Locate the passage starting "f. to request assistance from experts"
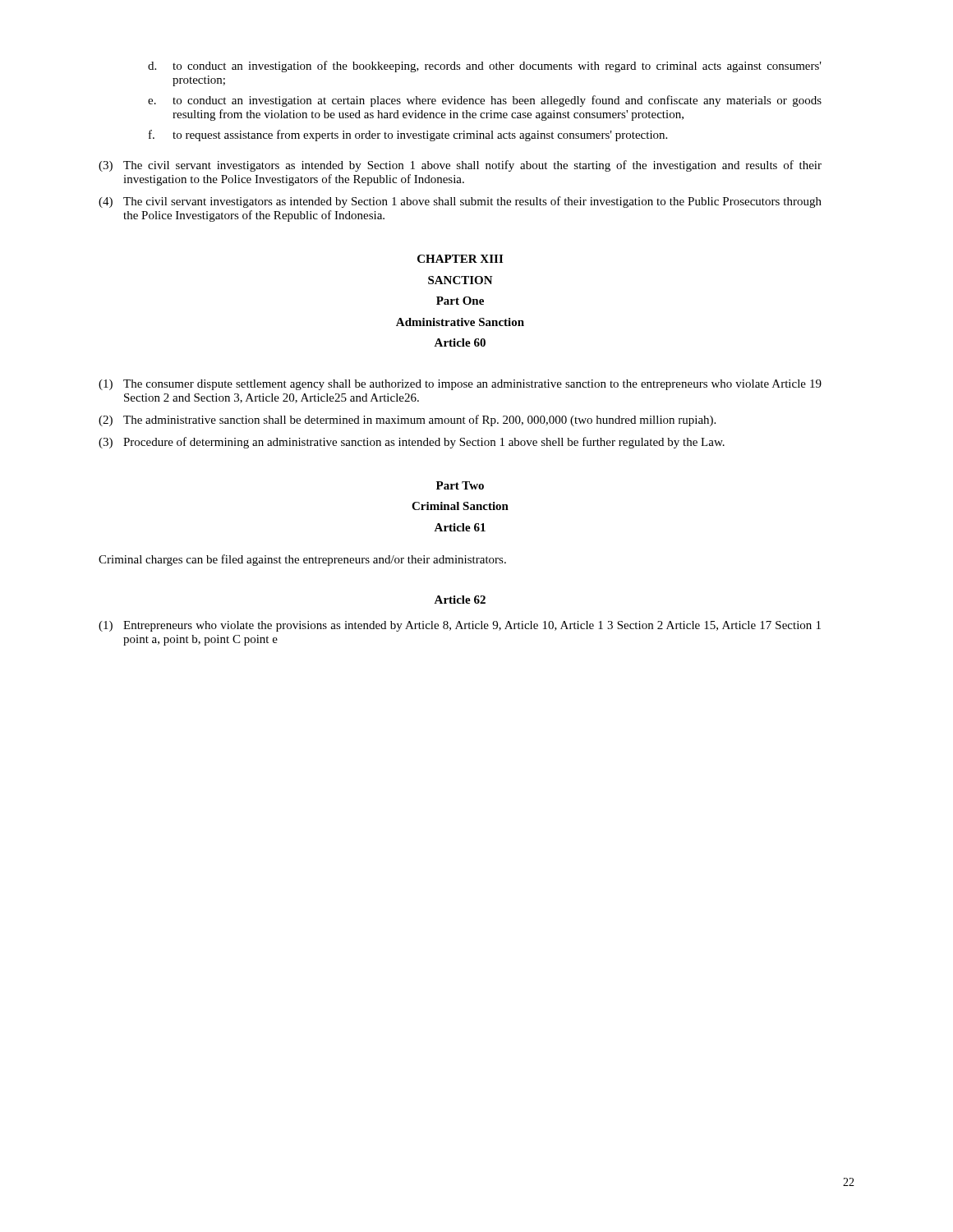This screenshot has width=953, height=1232. pos(485,135)
